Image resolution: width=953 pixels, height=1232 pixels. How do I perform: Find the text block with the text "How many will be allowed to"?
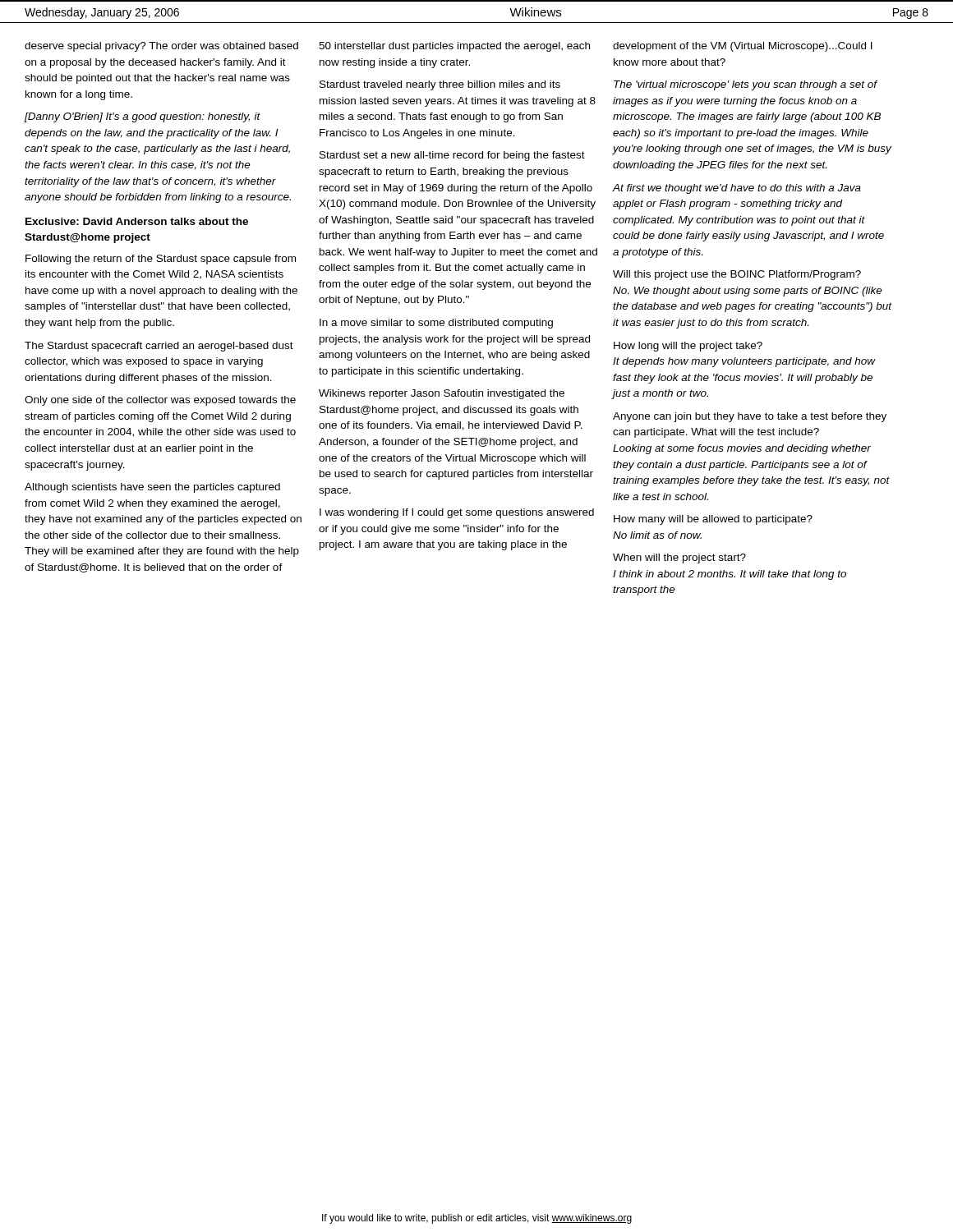[x=753, y=527]
